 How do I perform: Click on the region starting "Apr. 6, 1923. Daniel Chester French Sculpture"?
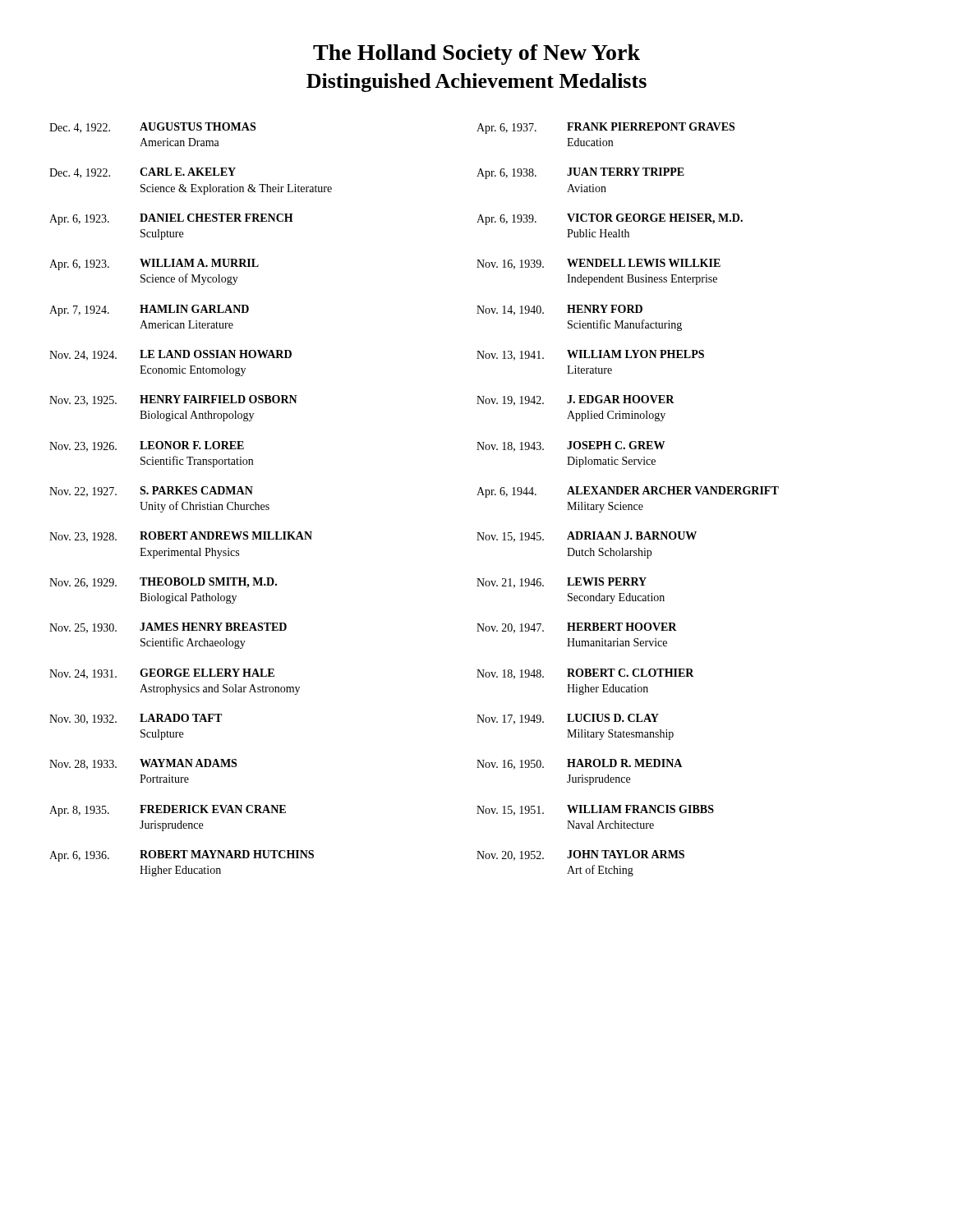click(x=263, y=226)
